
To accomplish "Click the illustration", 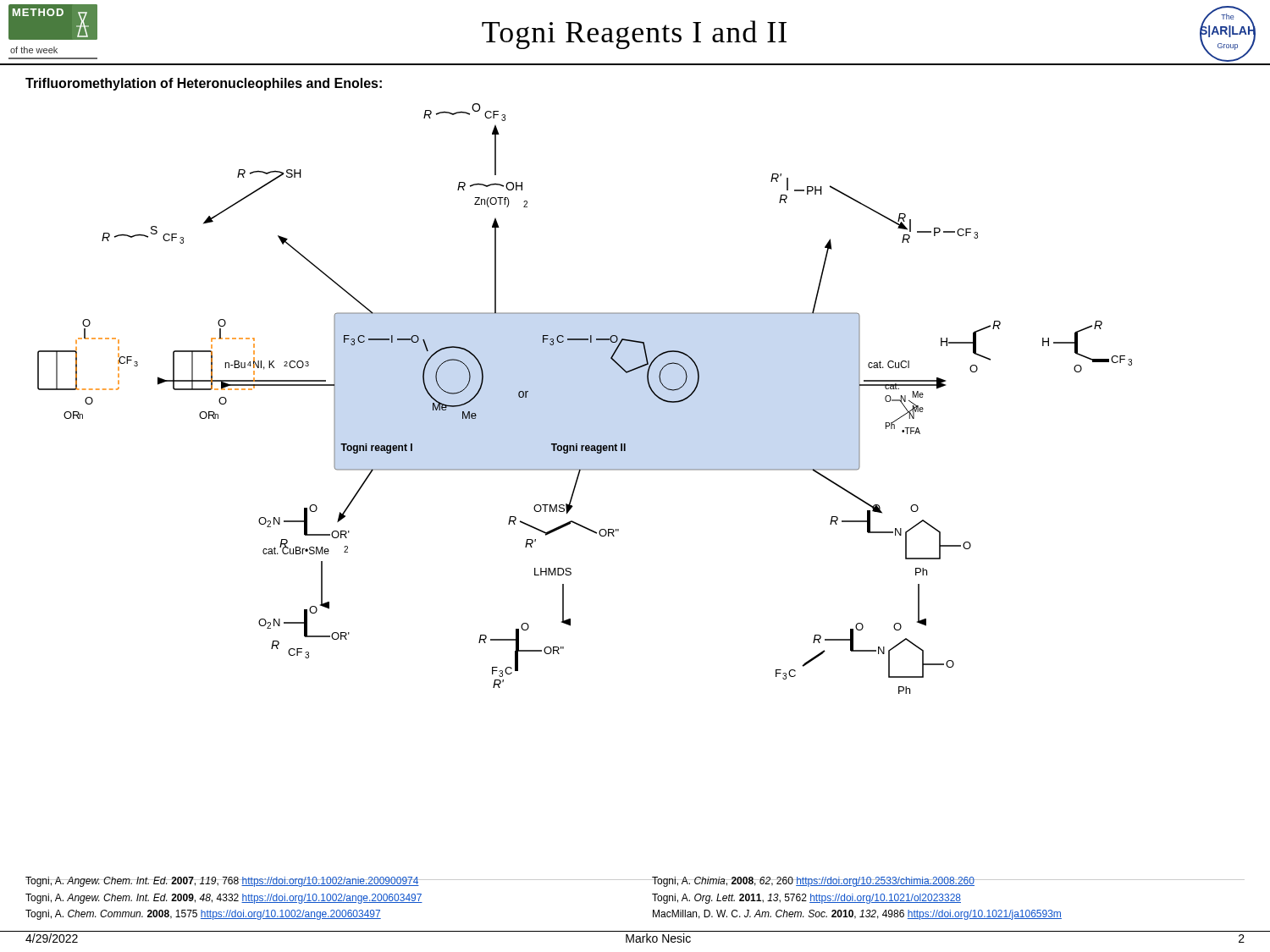I will pos(635,432).
